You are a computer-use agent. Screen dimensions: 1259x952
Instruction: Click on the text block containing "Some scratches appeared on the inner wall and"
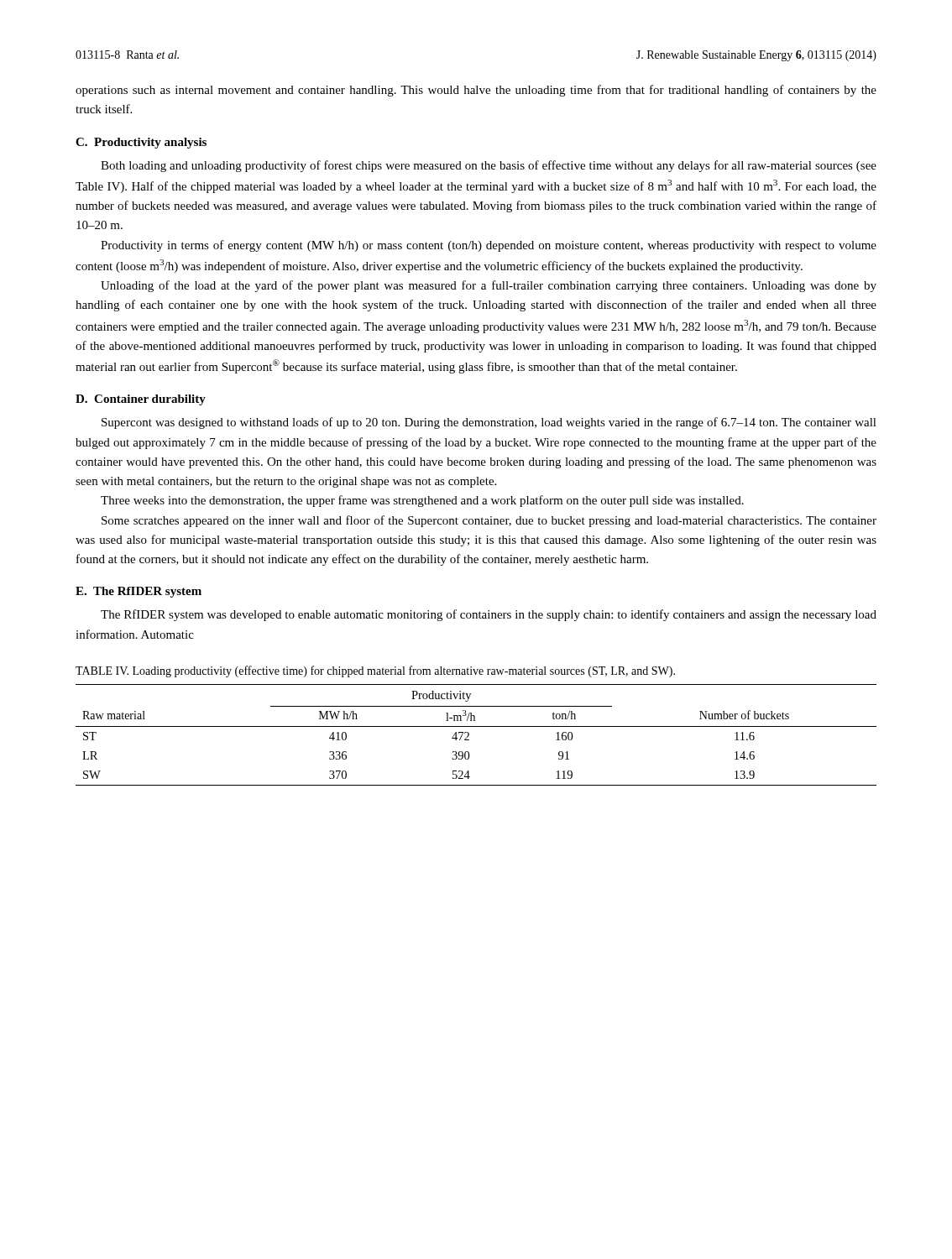click(x=476, y=540)
